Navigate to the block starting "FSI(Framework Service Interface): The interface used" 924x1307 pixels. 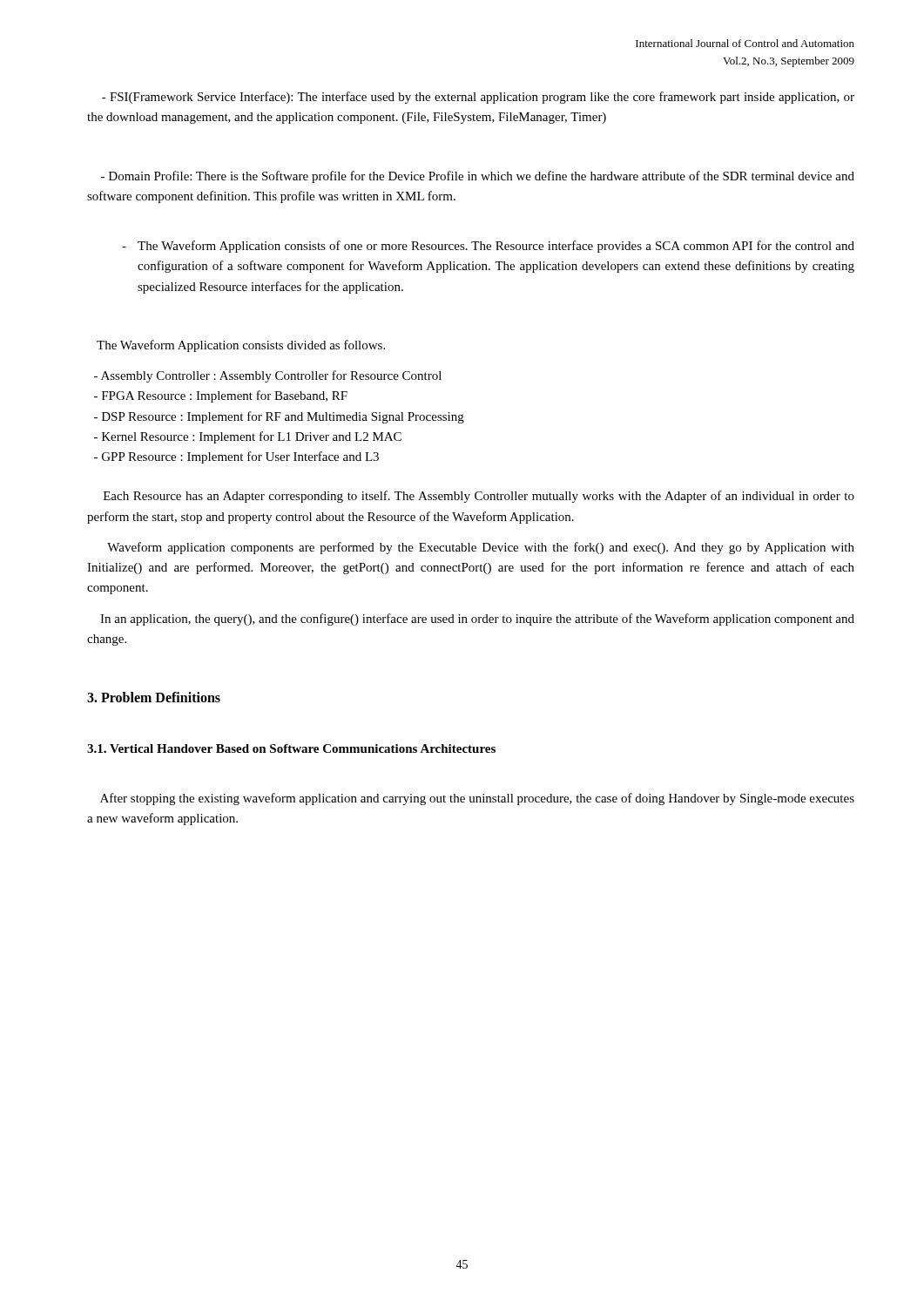471,107
